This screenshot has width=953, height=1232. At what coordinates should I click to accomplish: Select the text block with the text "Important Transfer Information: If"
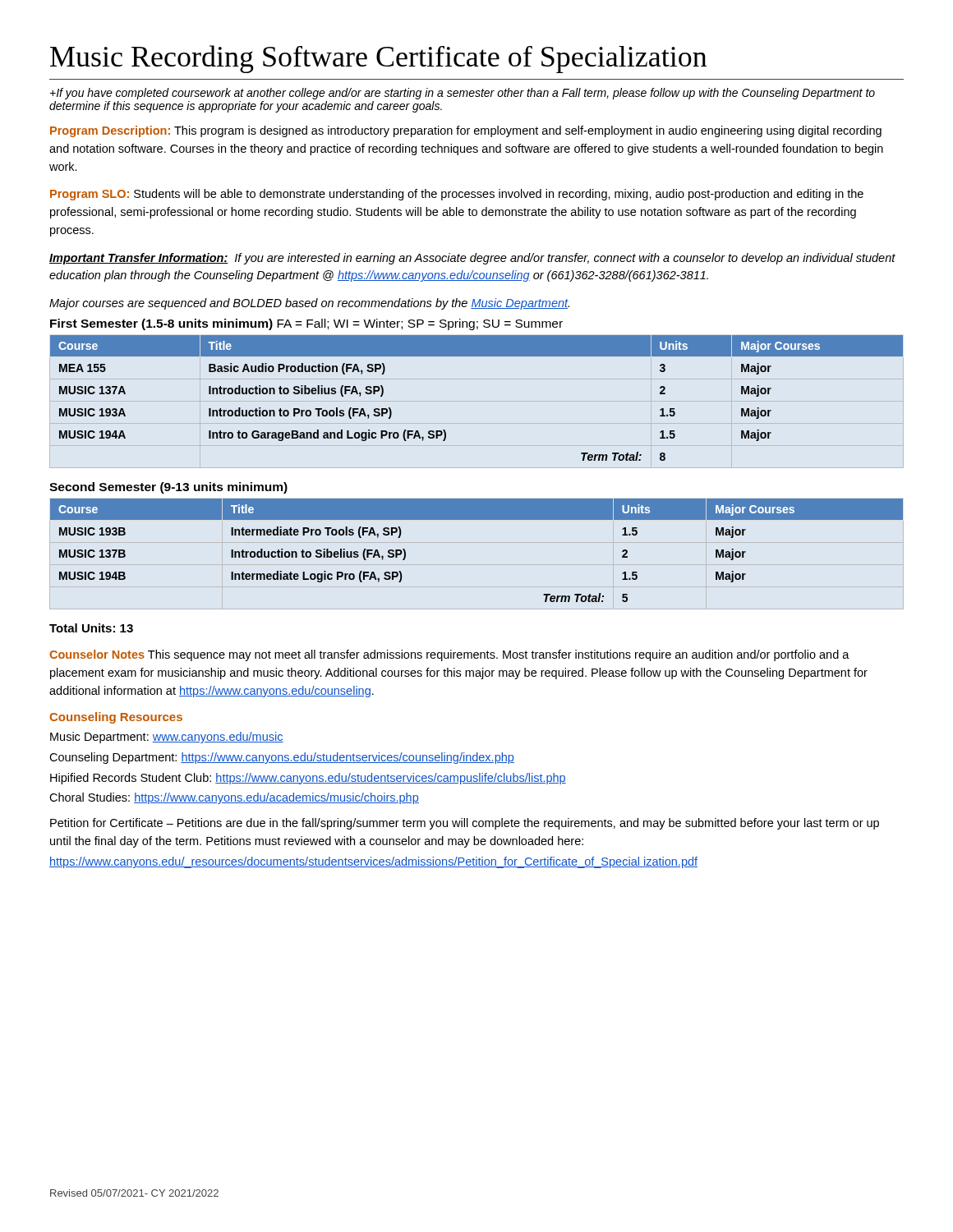point(476,267)
